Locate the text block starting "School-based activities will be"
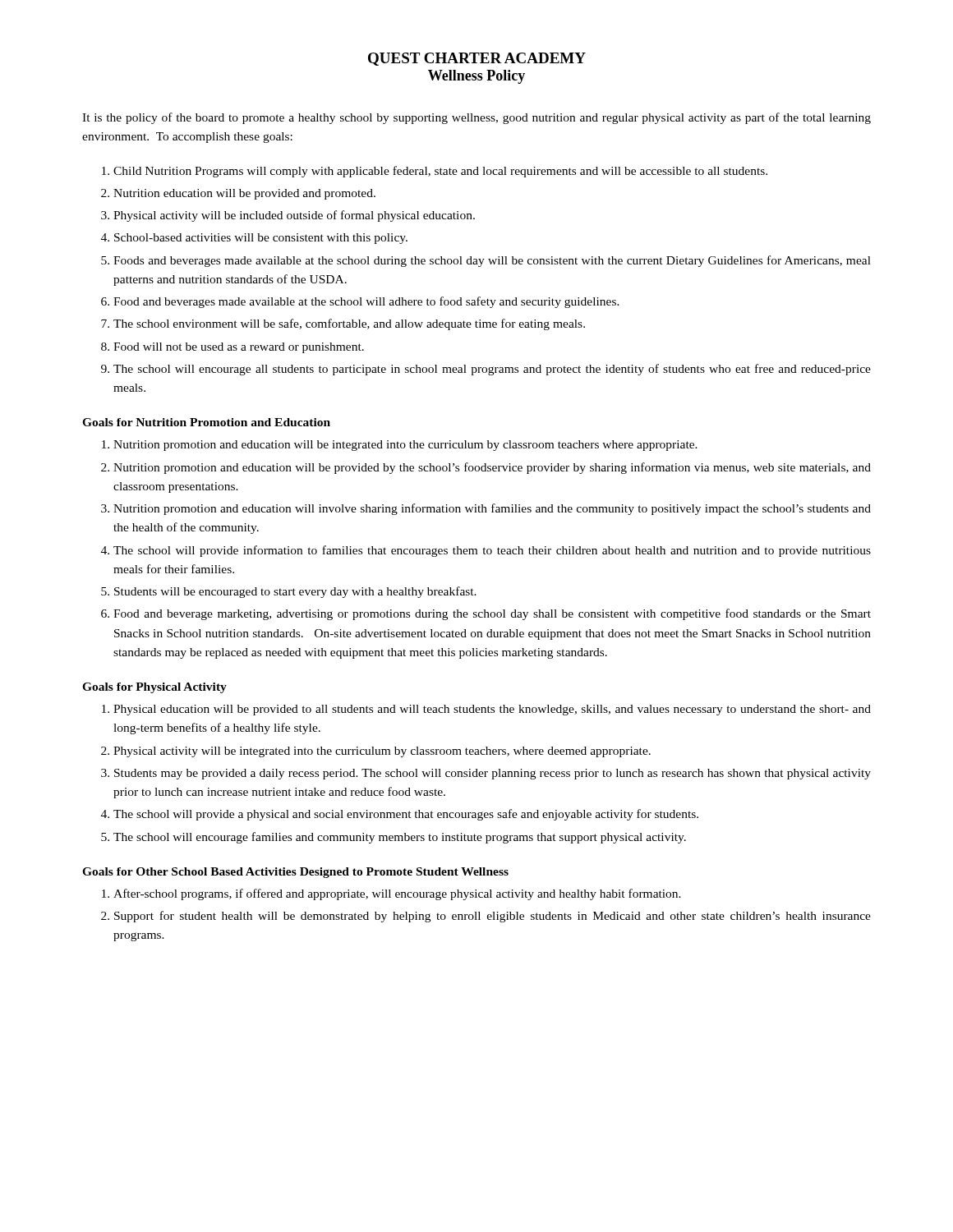953x1232 pixels. (261, 237)
